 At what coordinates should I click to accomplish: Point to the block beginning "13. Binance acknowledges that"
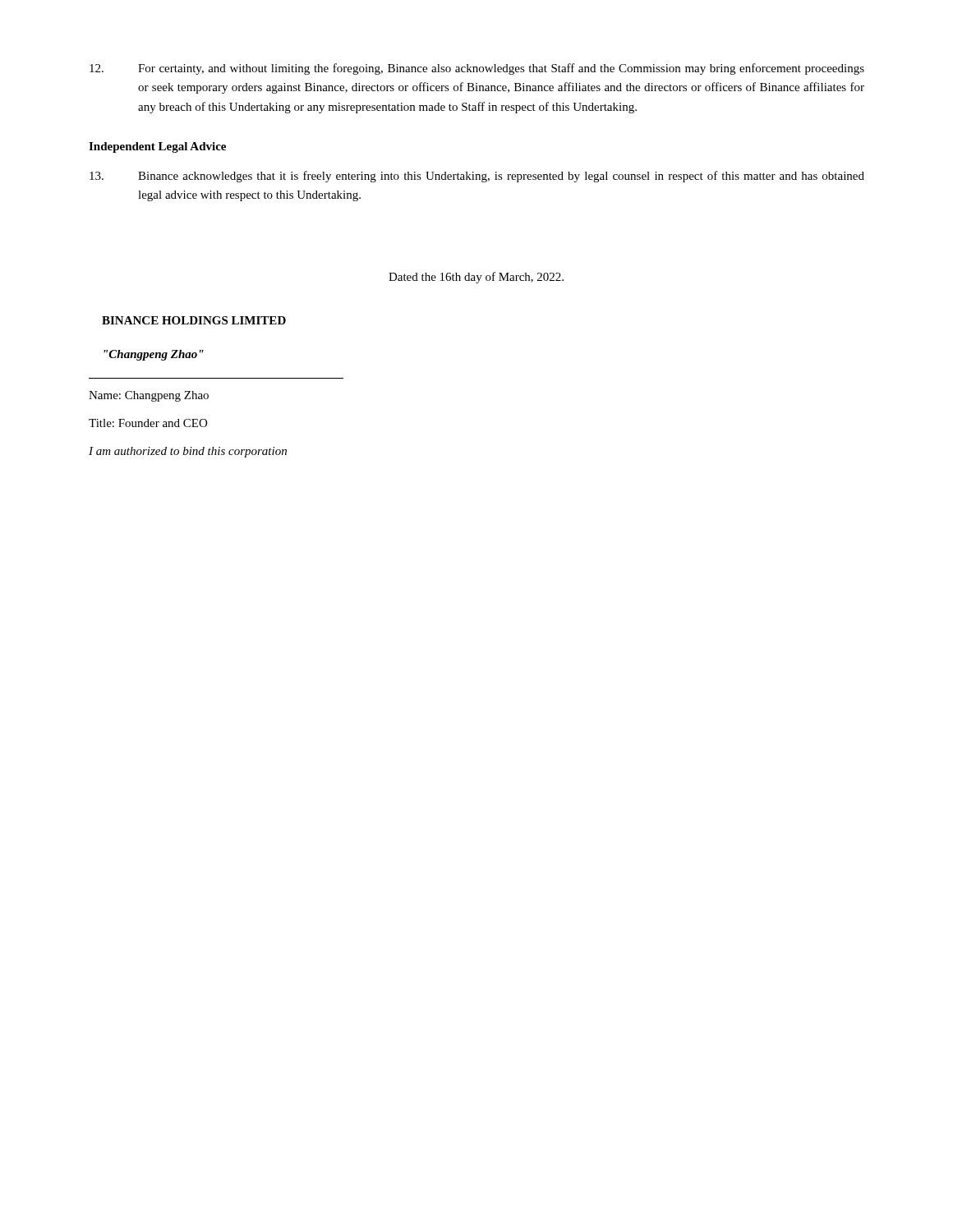476,186
